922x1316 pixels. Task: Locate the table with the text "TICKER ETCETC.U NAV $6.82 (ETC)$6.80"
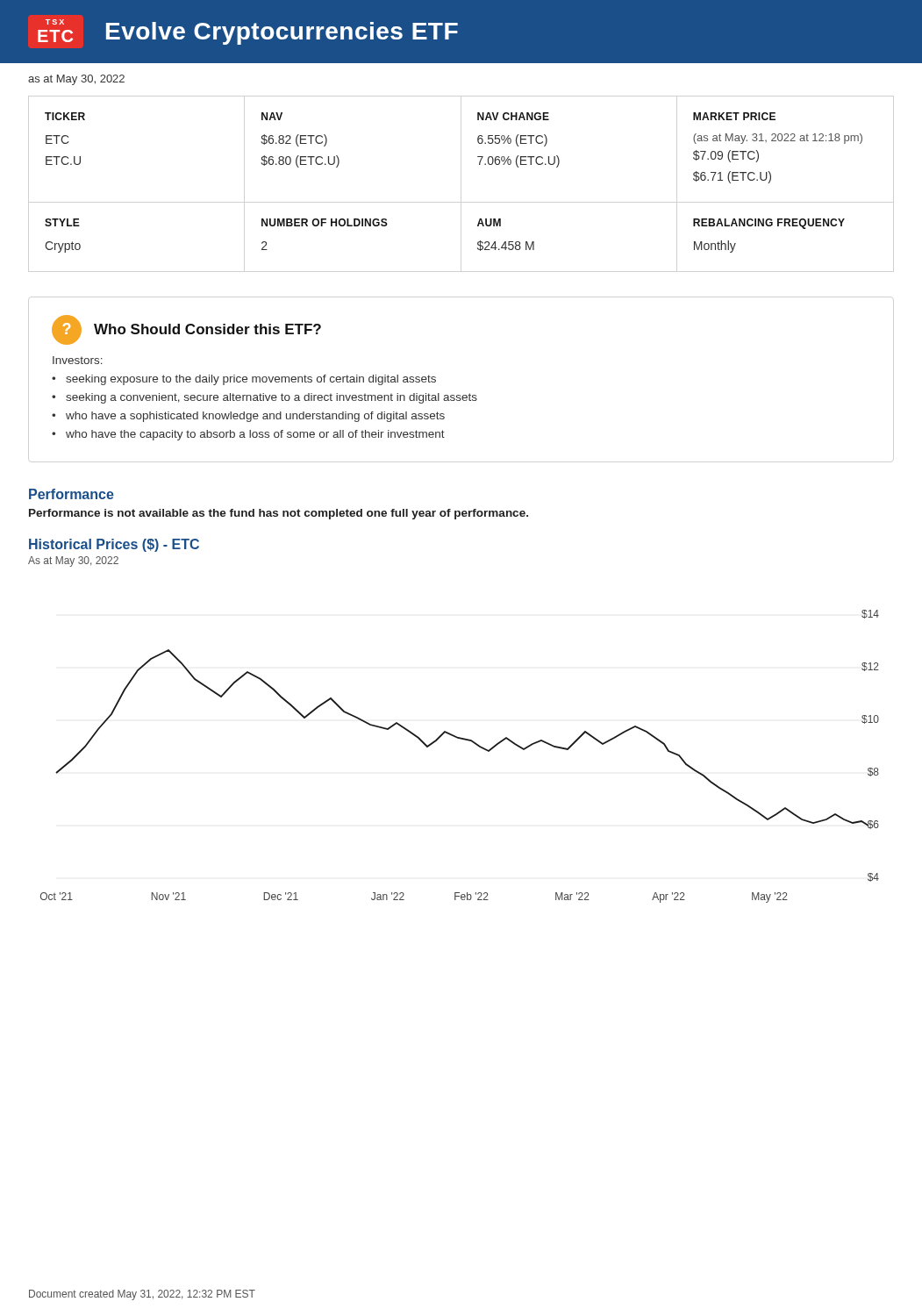pyautogui.click(x=461, y=184)
